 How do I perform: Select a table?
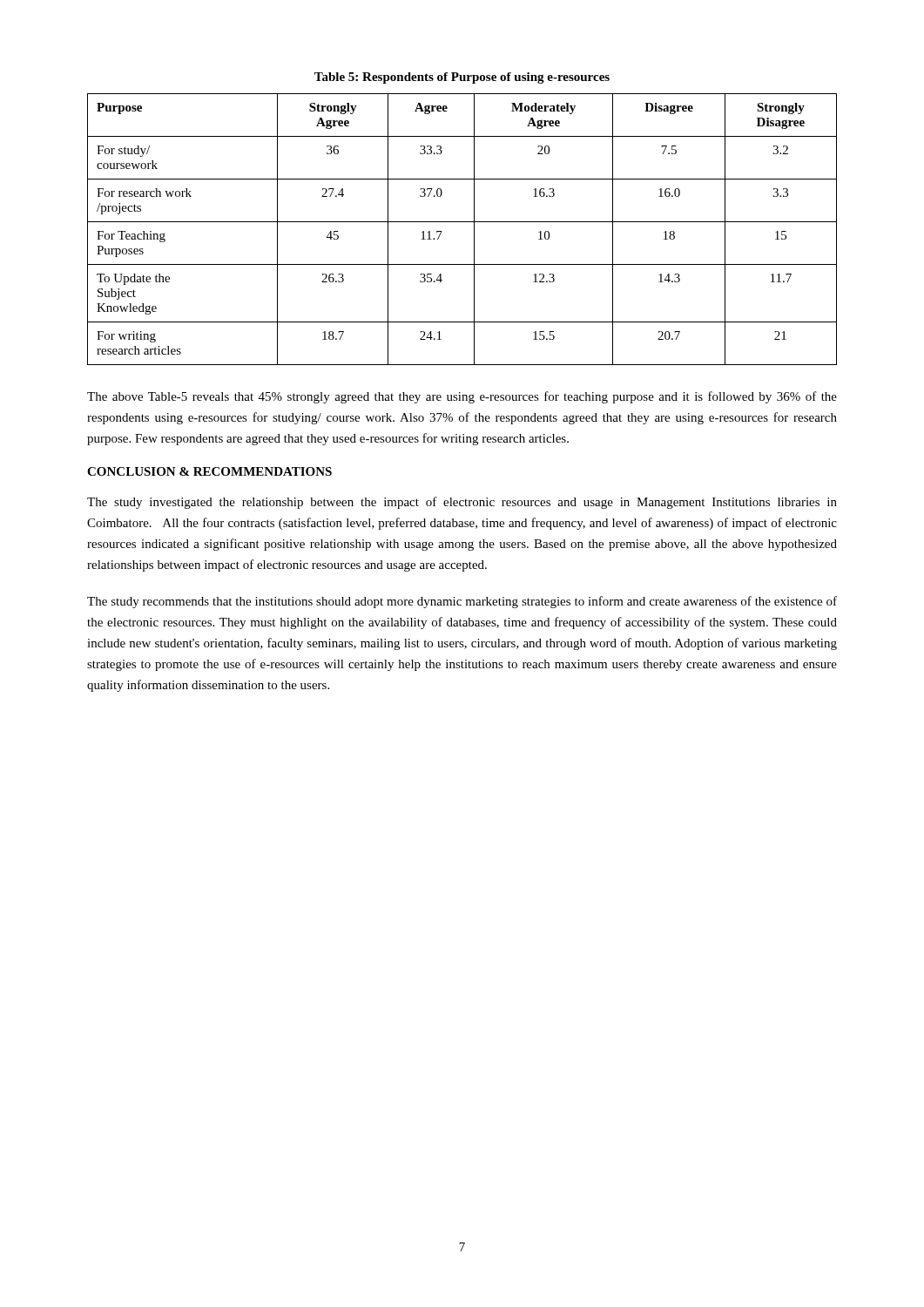462,229
